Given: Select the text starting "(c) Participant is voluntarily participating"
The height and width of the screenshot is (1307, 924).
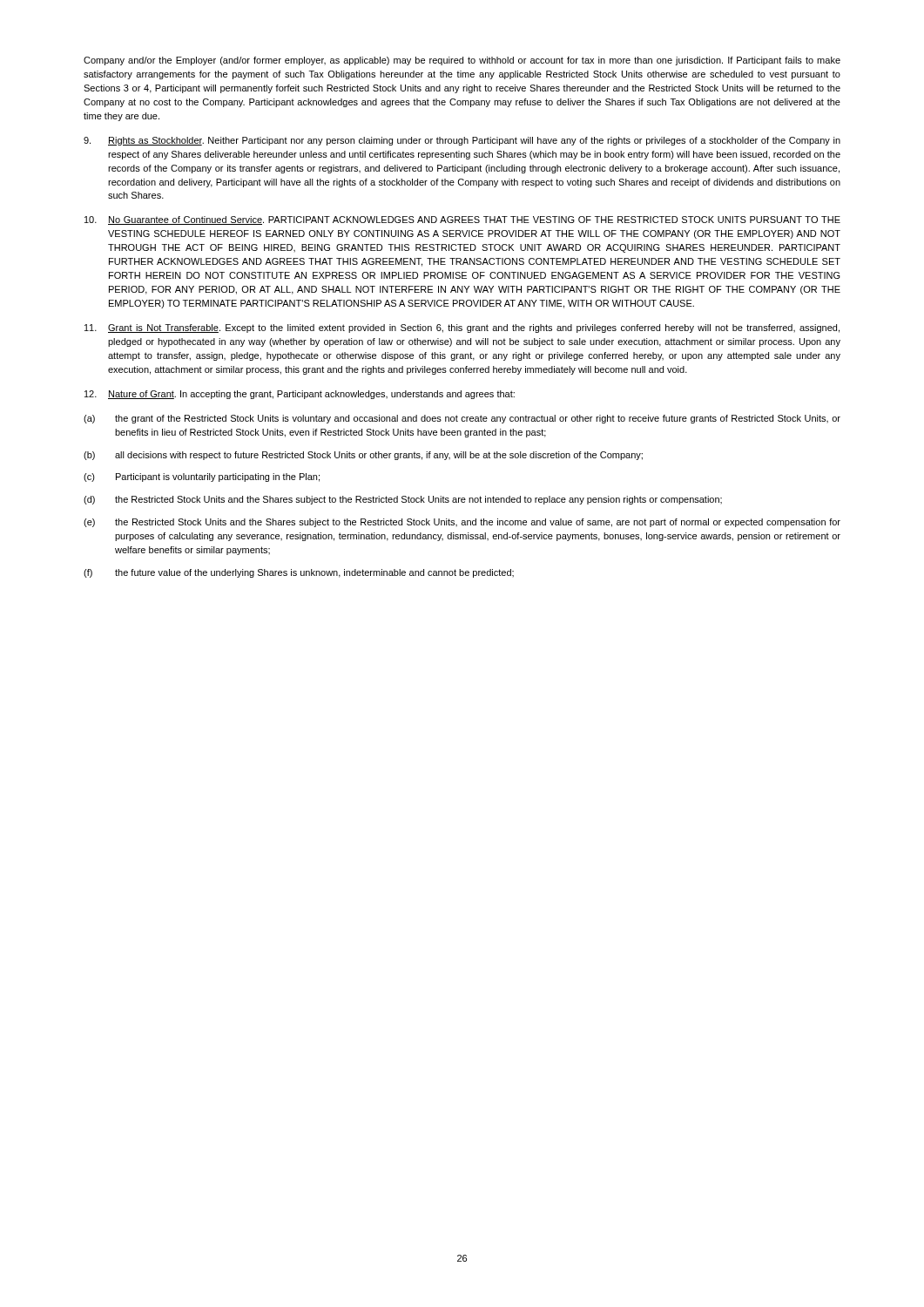Looking at the screenshot, I should point(202,477).
